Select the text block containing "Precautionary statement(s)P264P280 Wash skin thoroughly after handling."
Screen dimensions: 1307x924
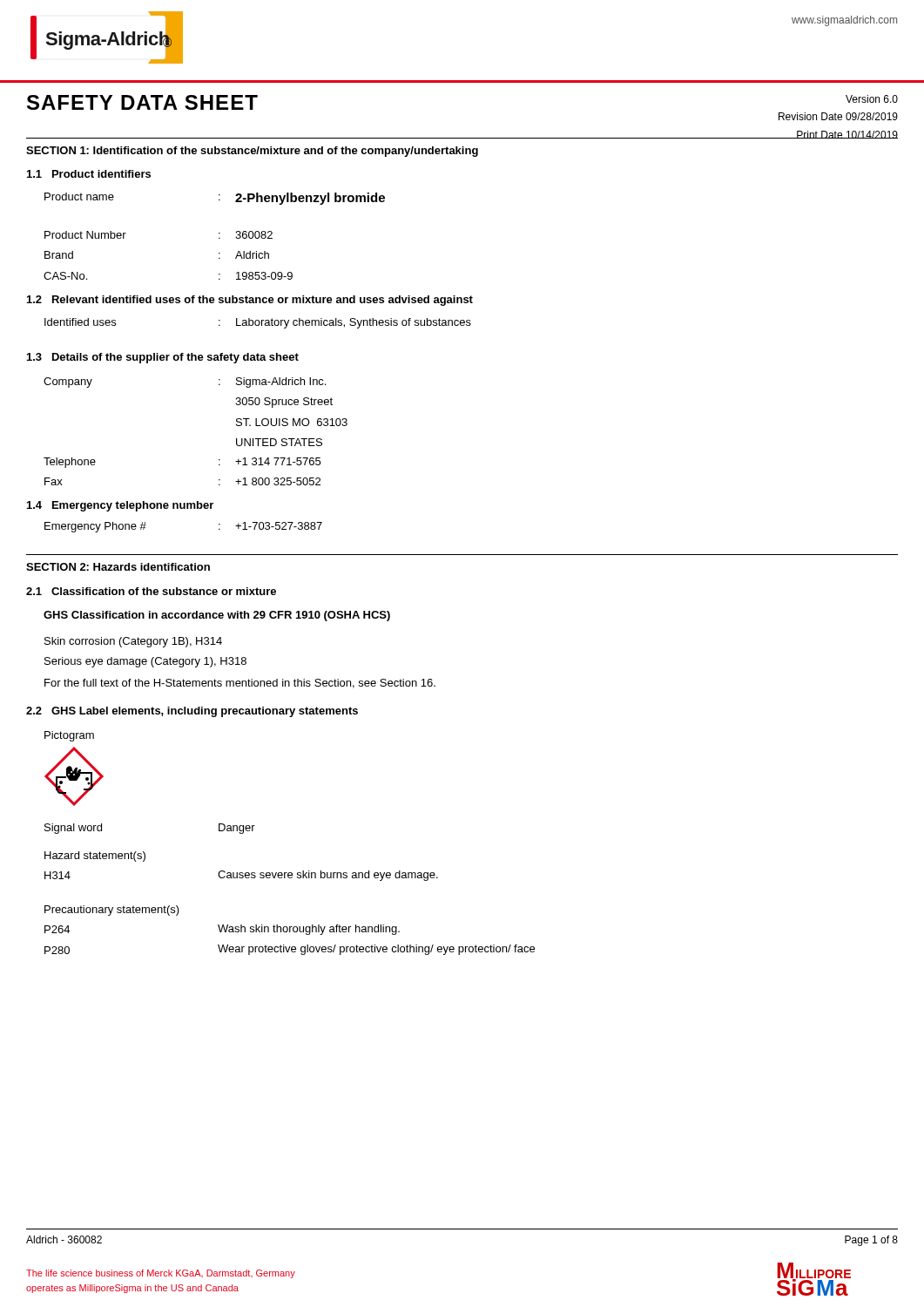point(112,911)
